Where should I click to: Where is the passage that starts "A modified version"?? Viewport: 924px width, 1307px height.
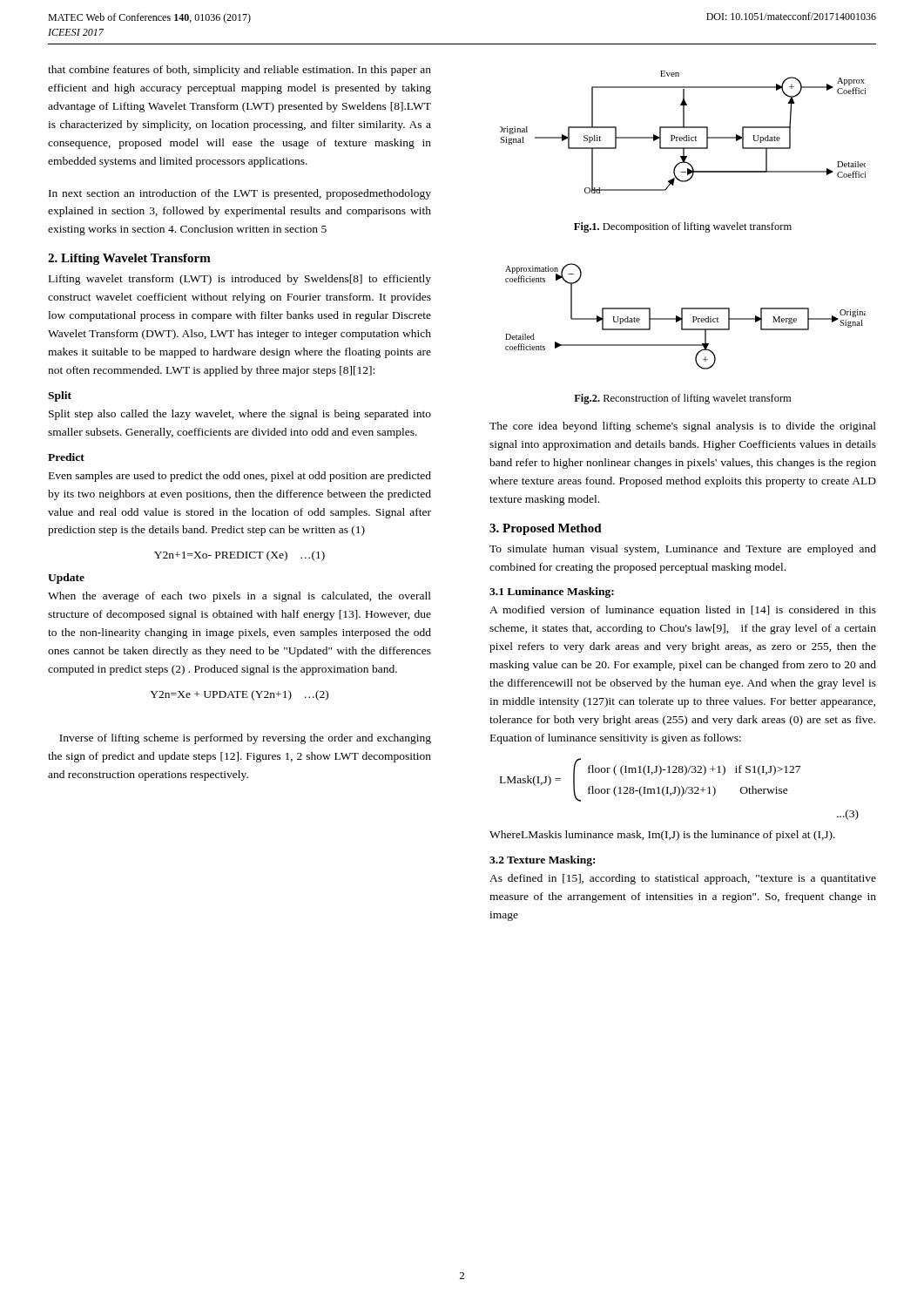pos(683,674)
